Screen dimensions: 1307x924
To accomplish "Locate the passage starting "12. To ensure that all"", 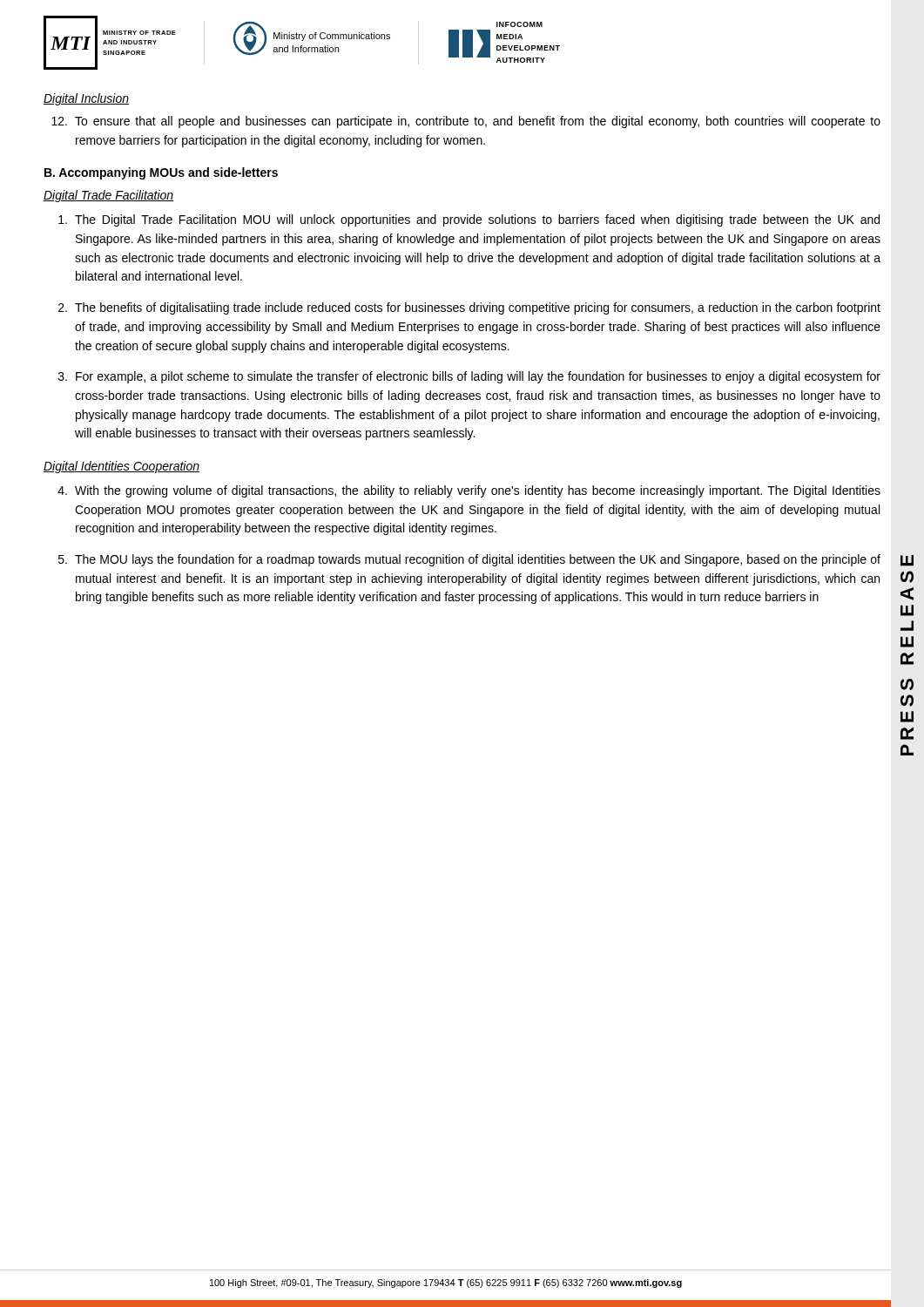I will [x=462, y=131].
